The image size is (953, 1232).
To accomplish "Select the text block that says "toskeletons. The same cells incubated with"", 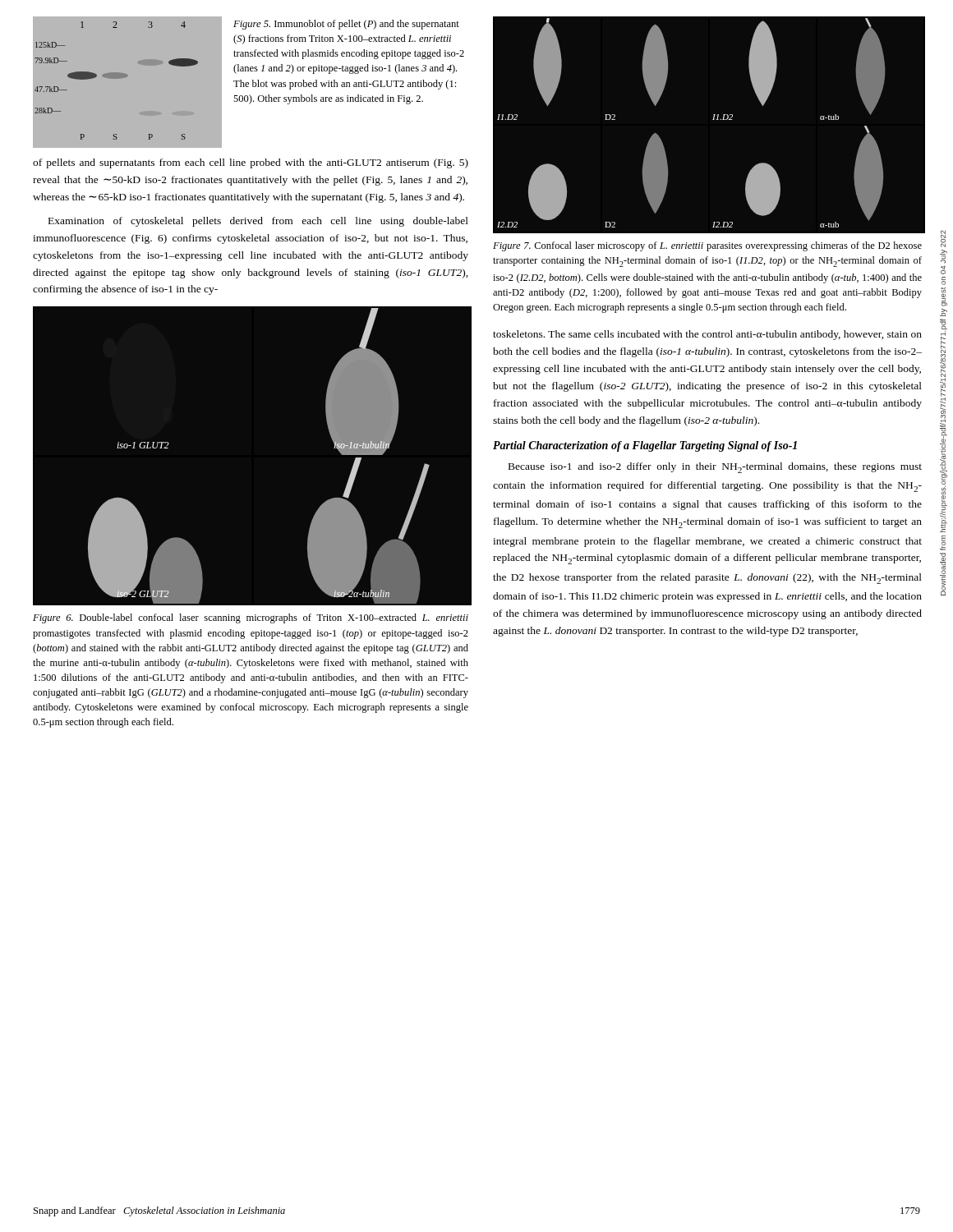I will pos(707,378).
